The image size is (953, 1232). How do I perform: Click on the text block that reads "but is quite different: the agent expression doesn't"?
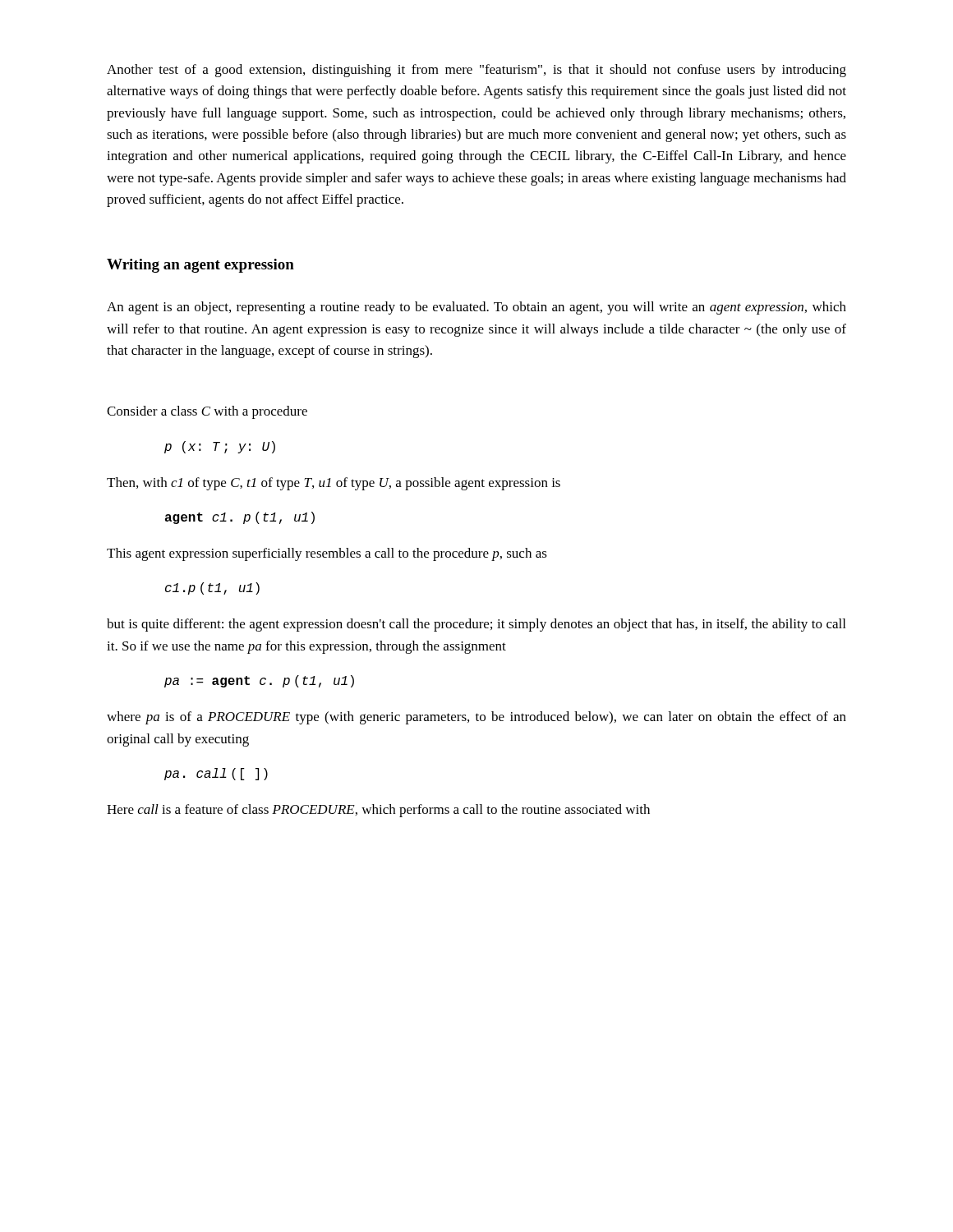(x=476, y=635)
